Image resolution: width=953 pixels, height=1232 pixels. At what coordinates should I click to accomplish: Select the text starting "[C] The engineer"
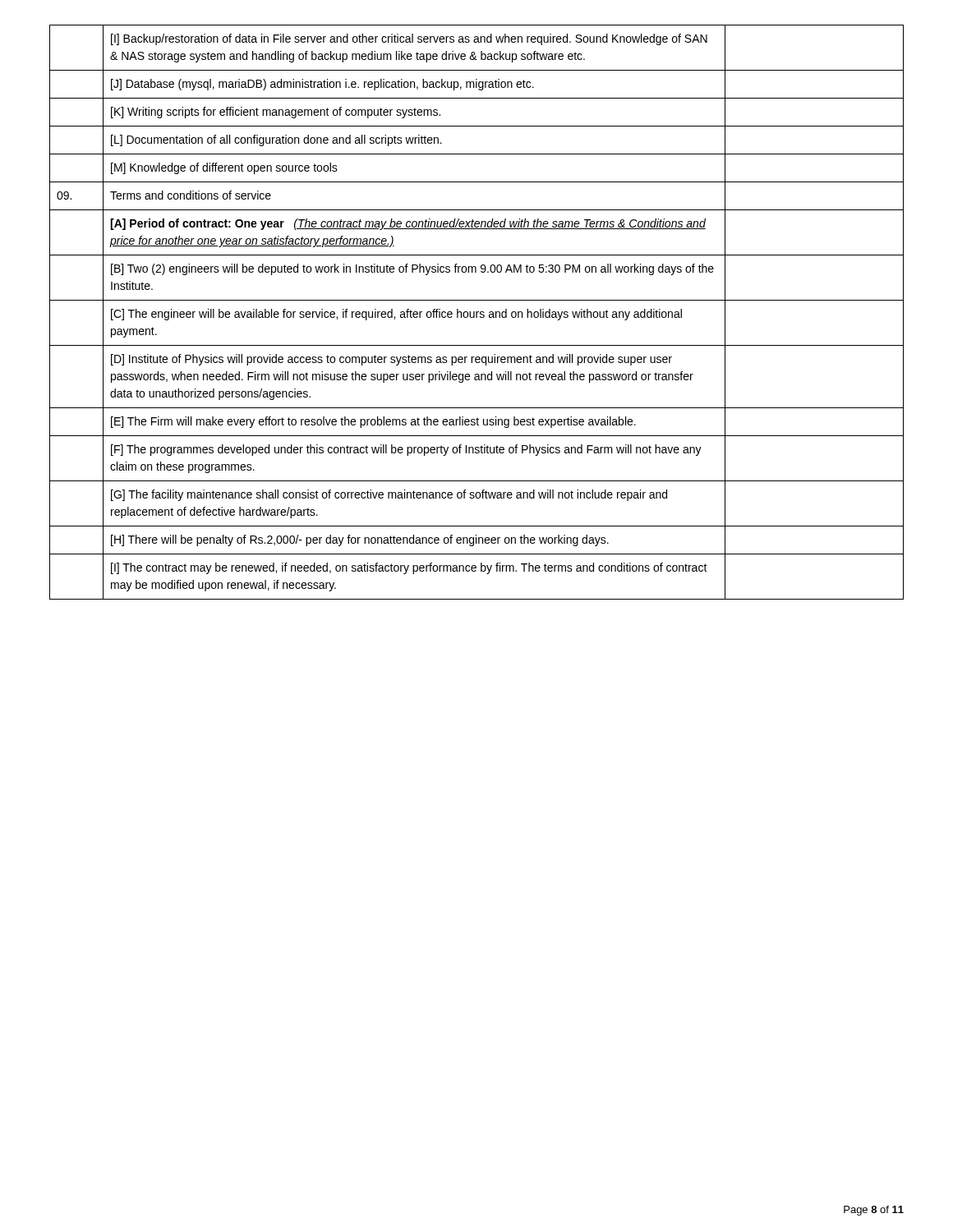396,322
